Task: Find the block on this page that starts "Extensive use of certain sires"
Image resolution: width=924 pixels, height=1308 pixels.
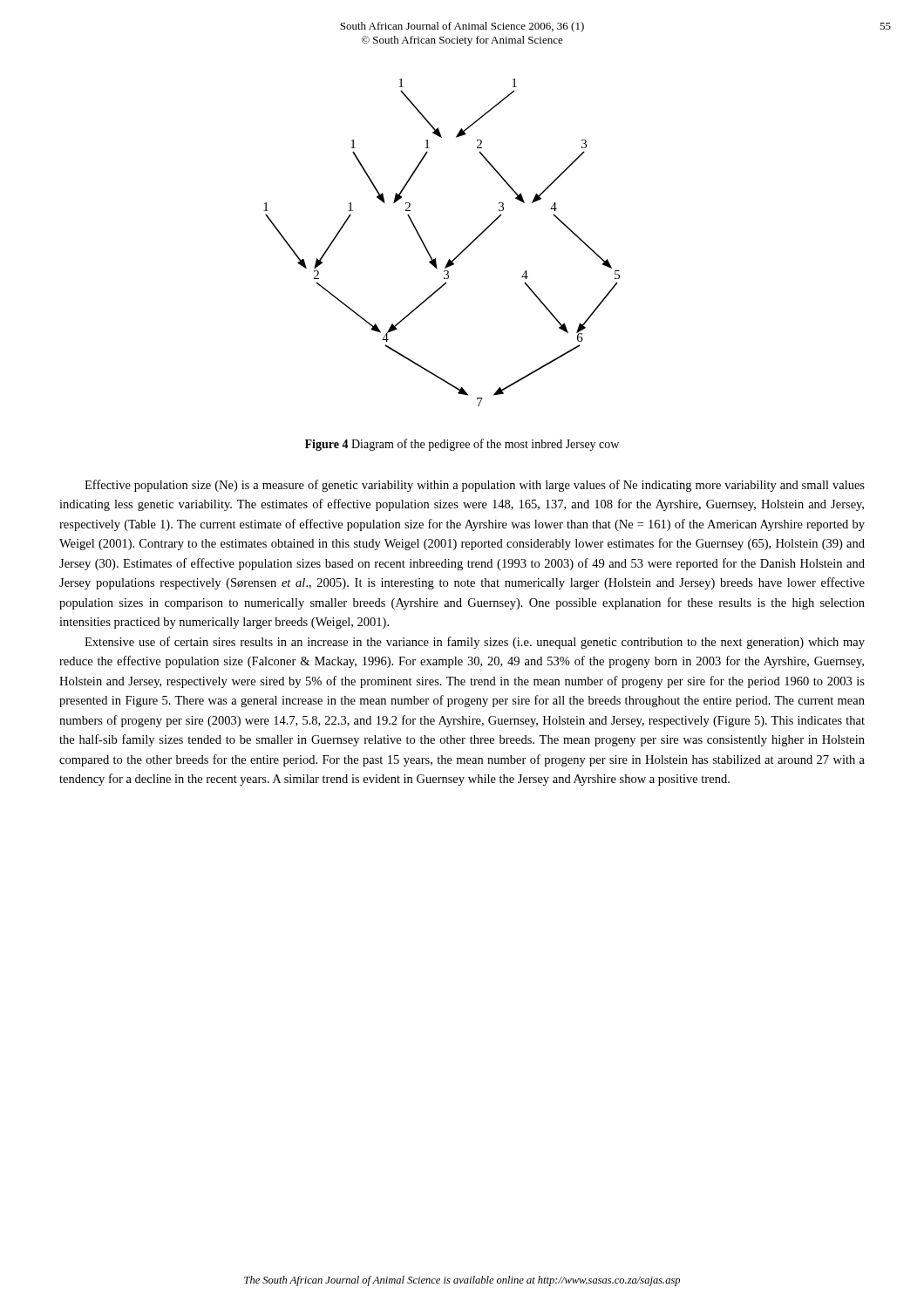Action: point(462,710)
